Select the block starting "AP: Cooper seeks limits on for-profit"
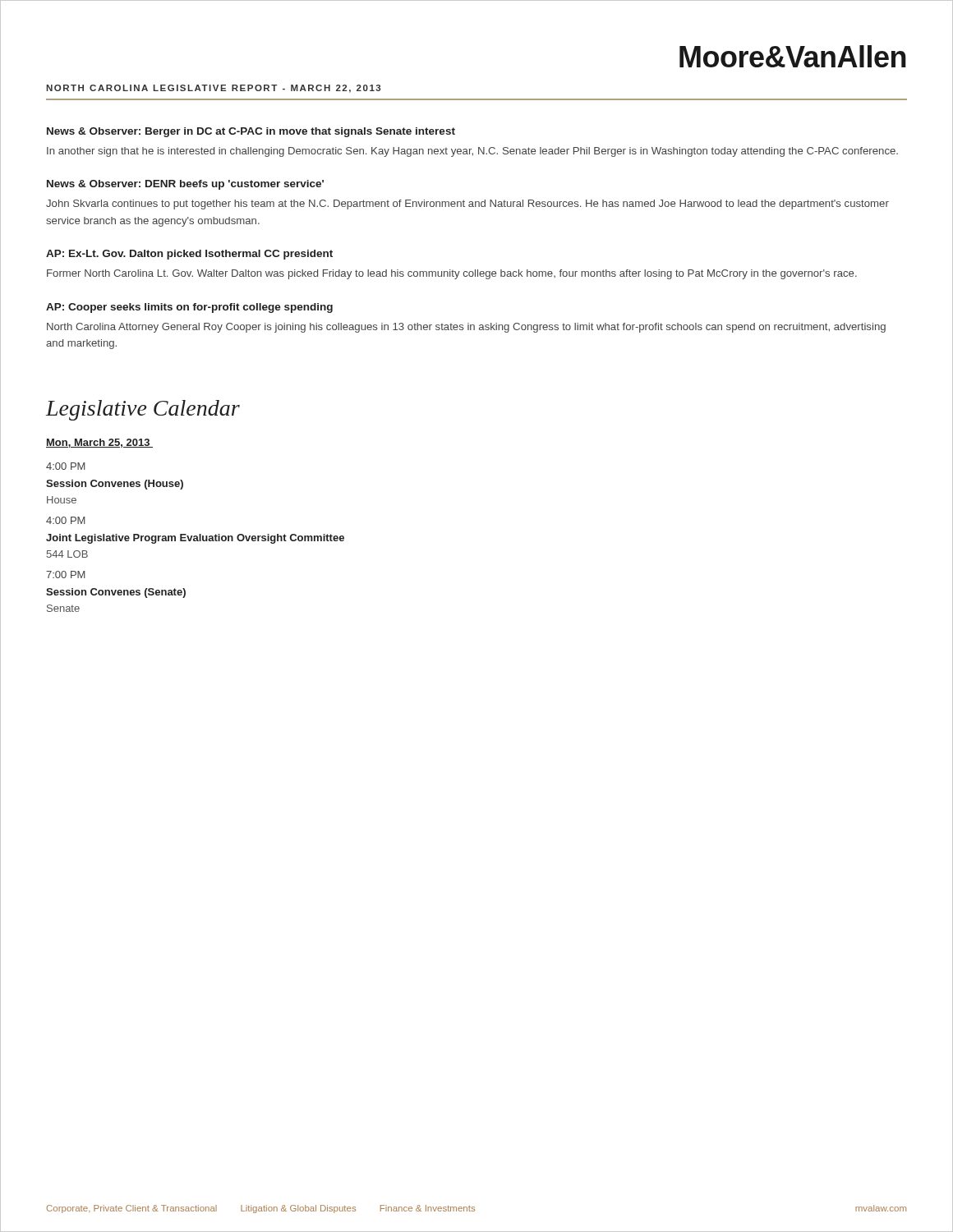 pyautogui.click(x=190, y=307)
